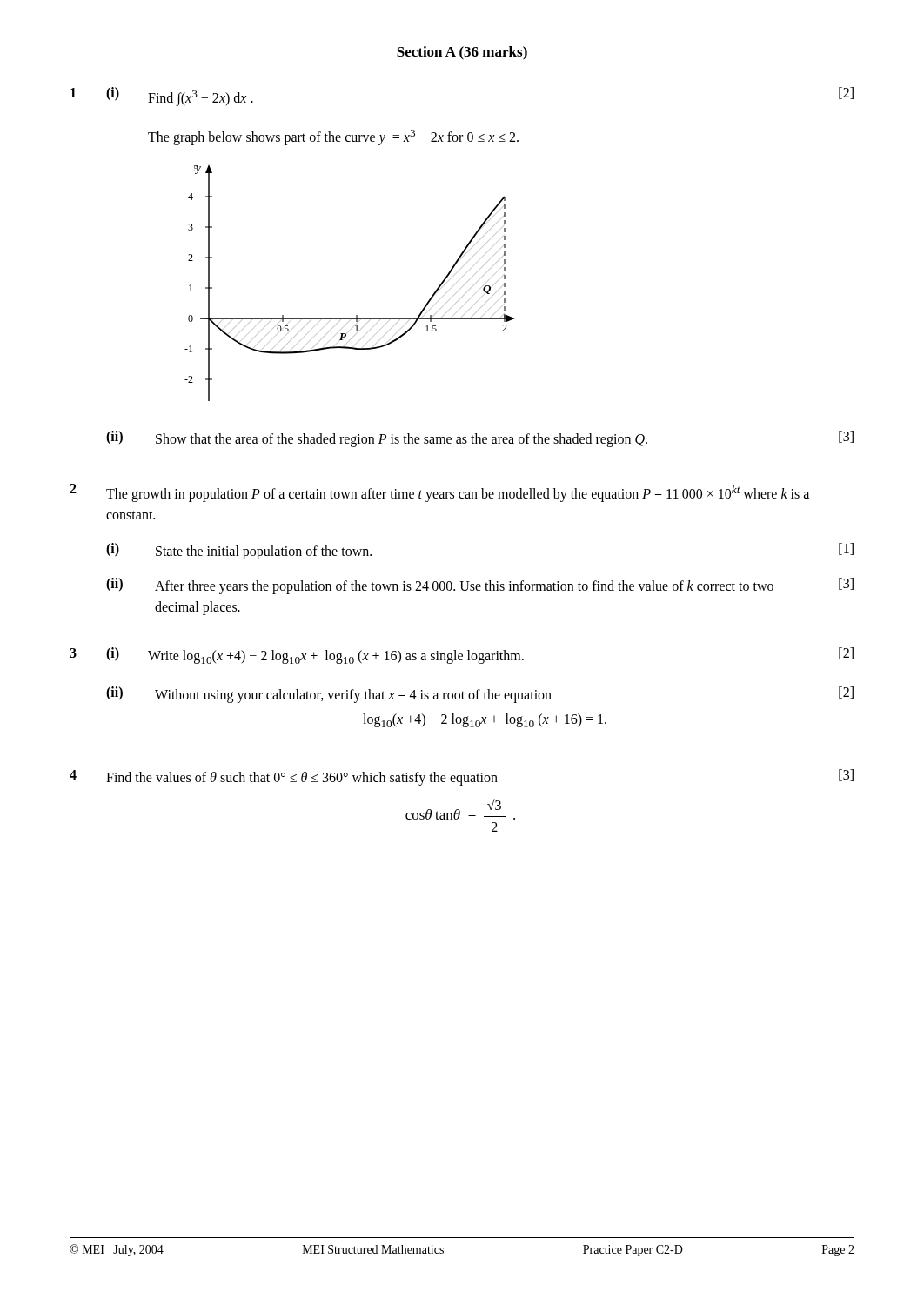
Task: Point to the block beginning "The graph below shows part of the"
Action: (x=334, y=136)
